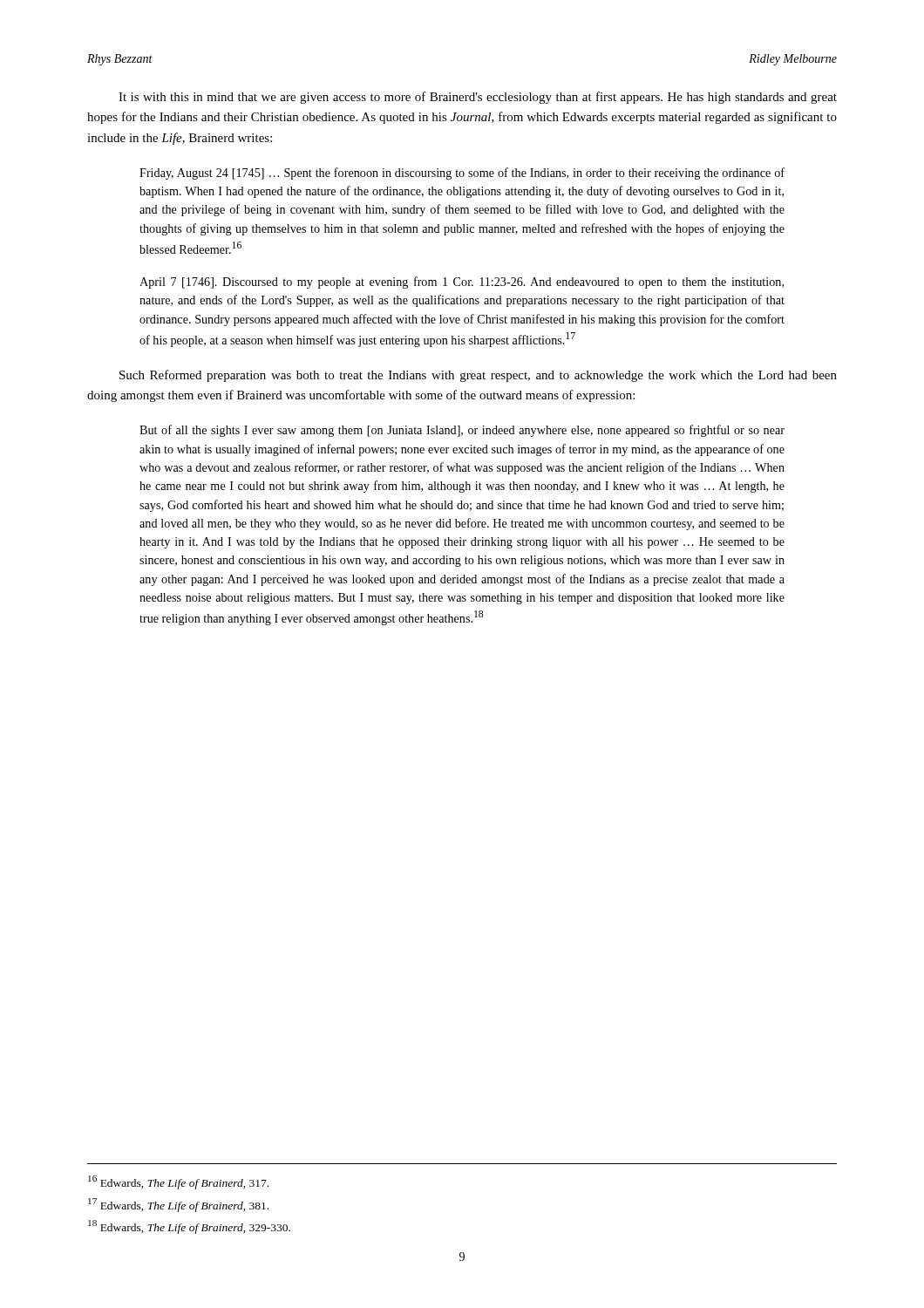This screenshot has width=924, height=1308.
Task: Find "18 Edwards, The Life of Brainerd, 329-330." on this page
Action: pyautogui.click(x=189, y=1227)
